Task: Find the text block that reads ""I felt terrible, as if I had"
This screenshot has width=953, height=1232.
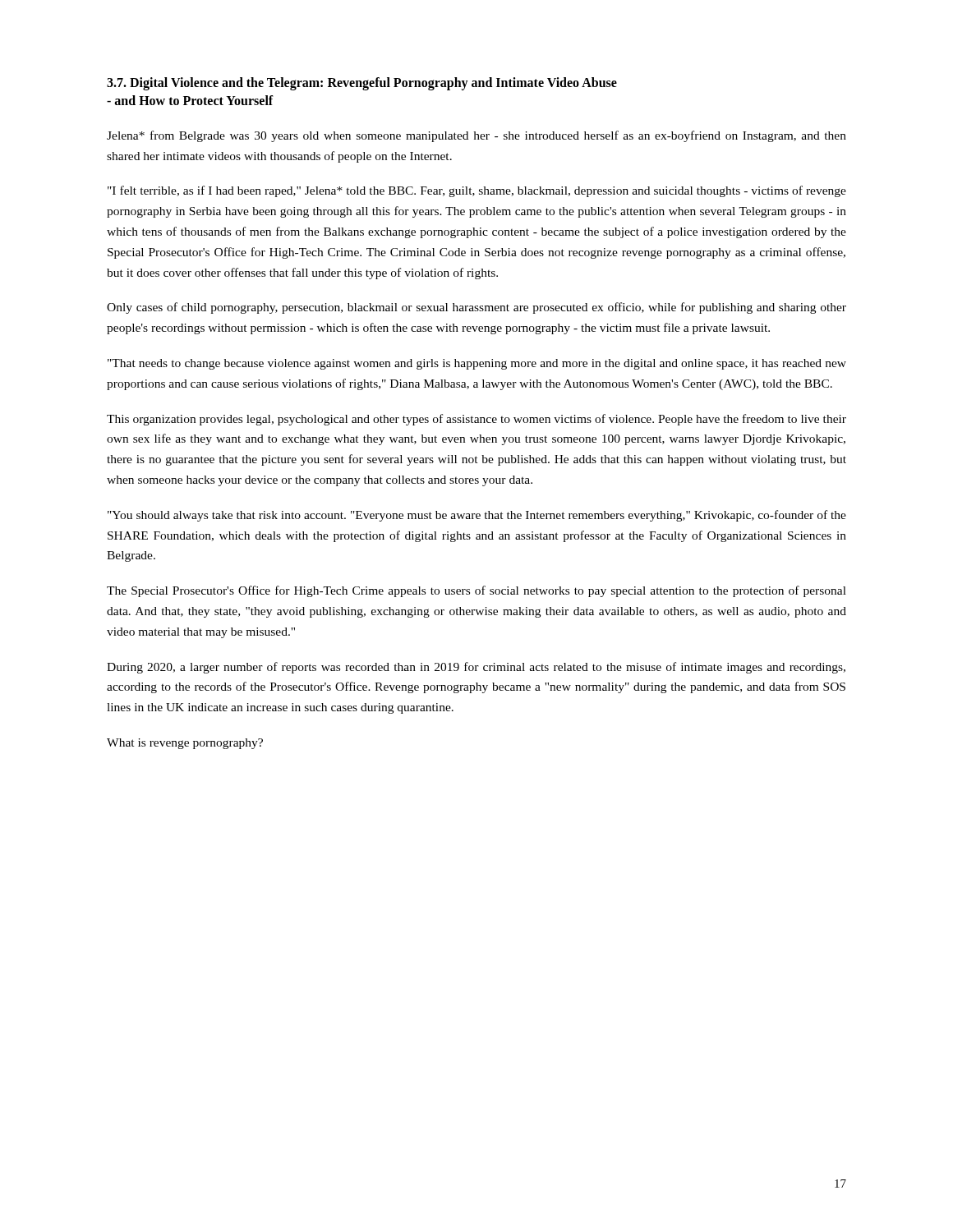Action: (476, 231)
